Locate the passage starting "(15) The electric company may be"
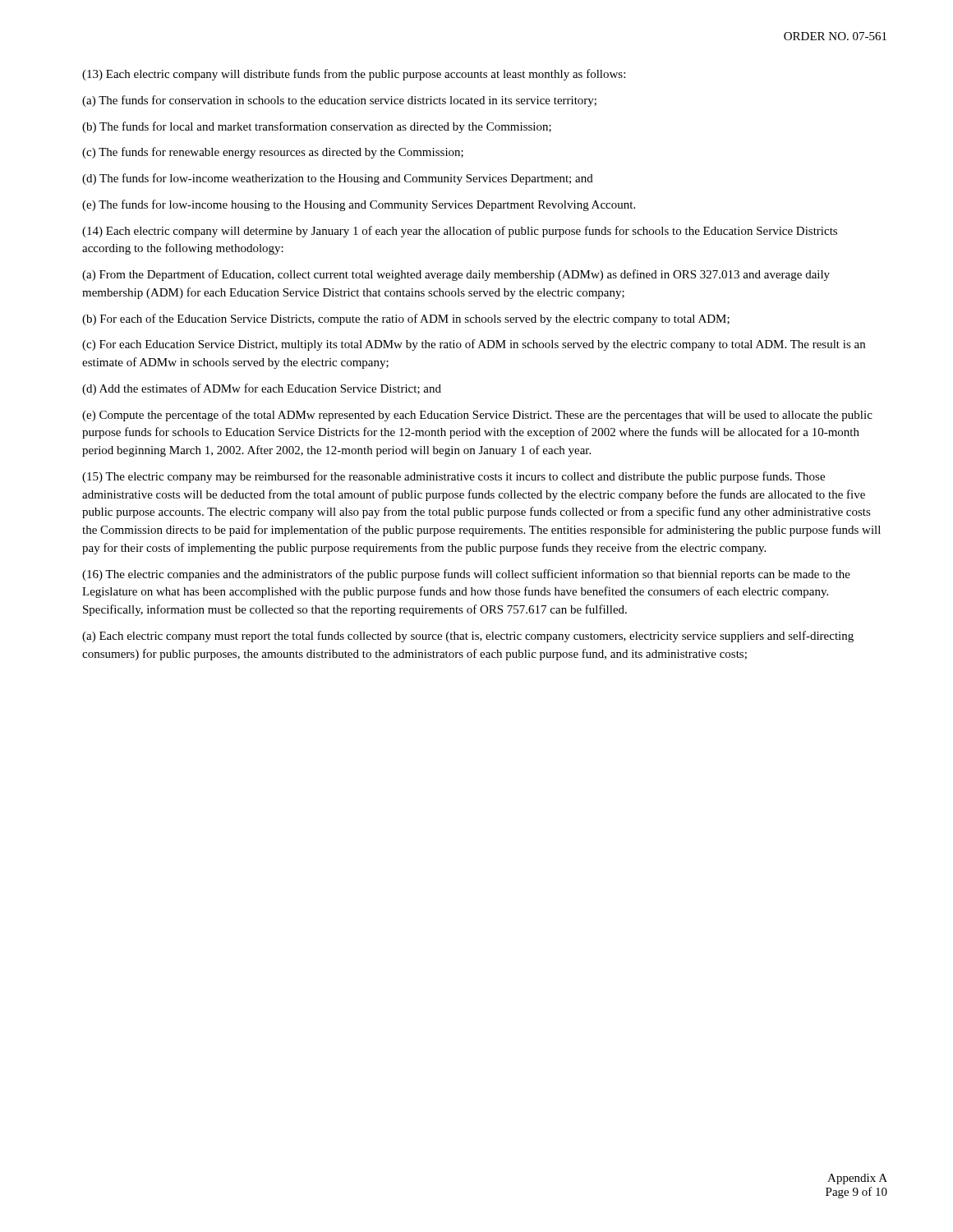This screenshot has height=1232, width=953. pos(485,513)
